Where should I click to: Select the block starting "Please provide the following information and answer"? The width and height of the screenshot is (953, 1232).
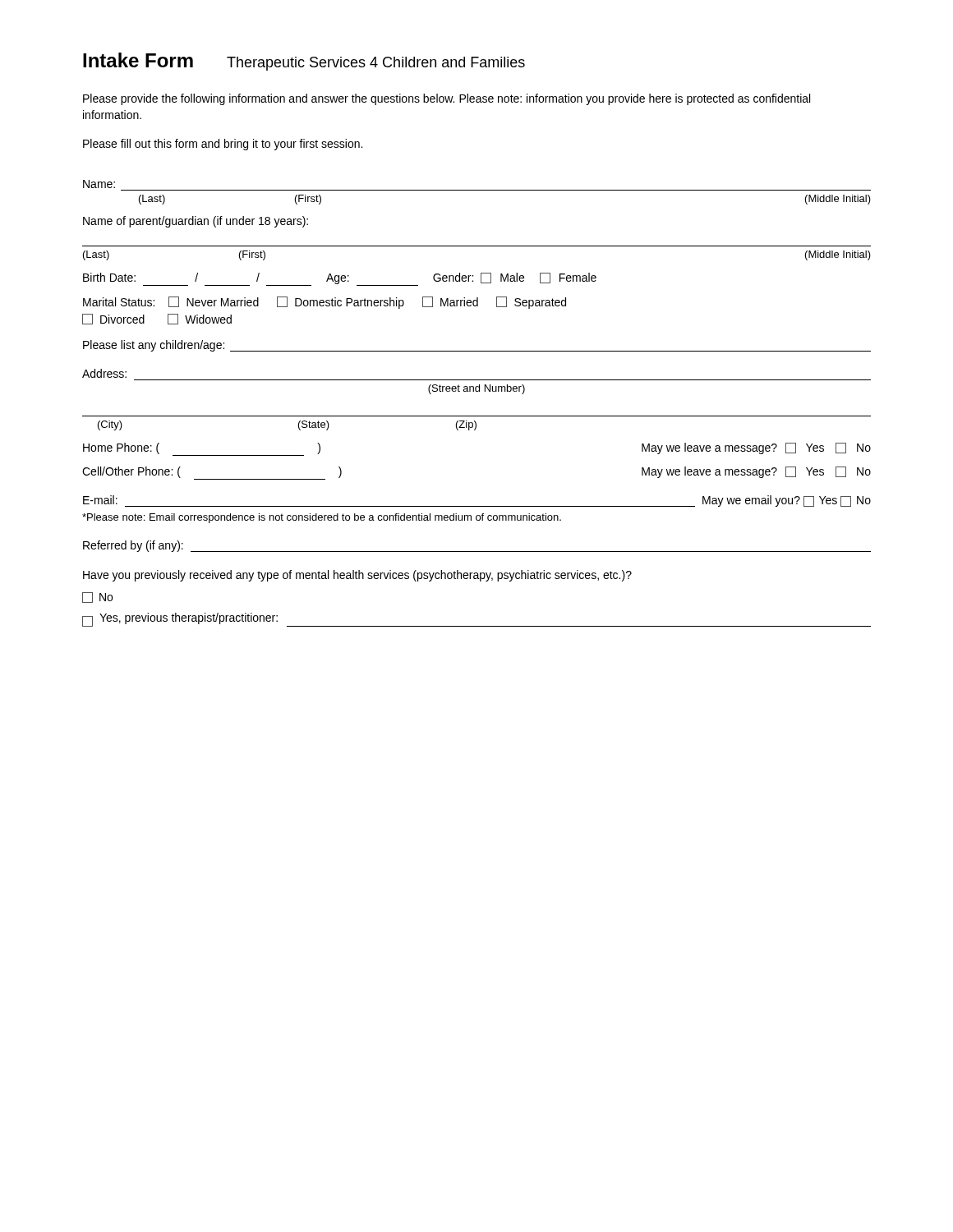pyautogui.click(x=447, y=107)
